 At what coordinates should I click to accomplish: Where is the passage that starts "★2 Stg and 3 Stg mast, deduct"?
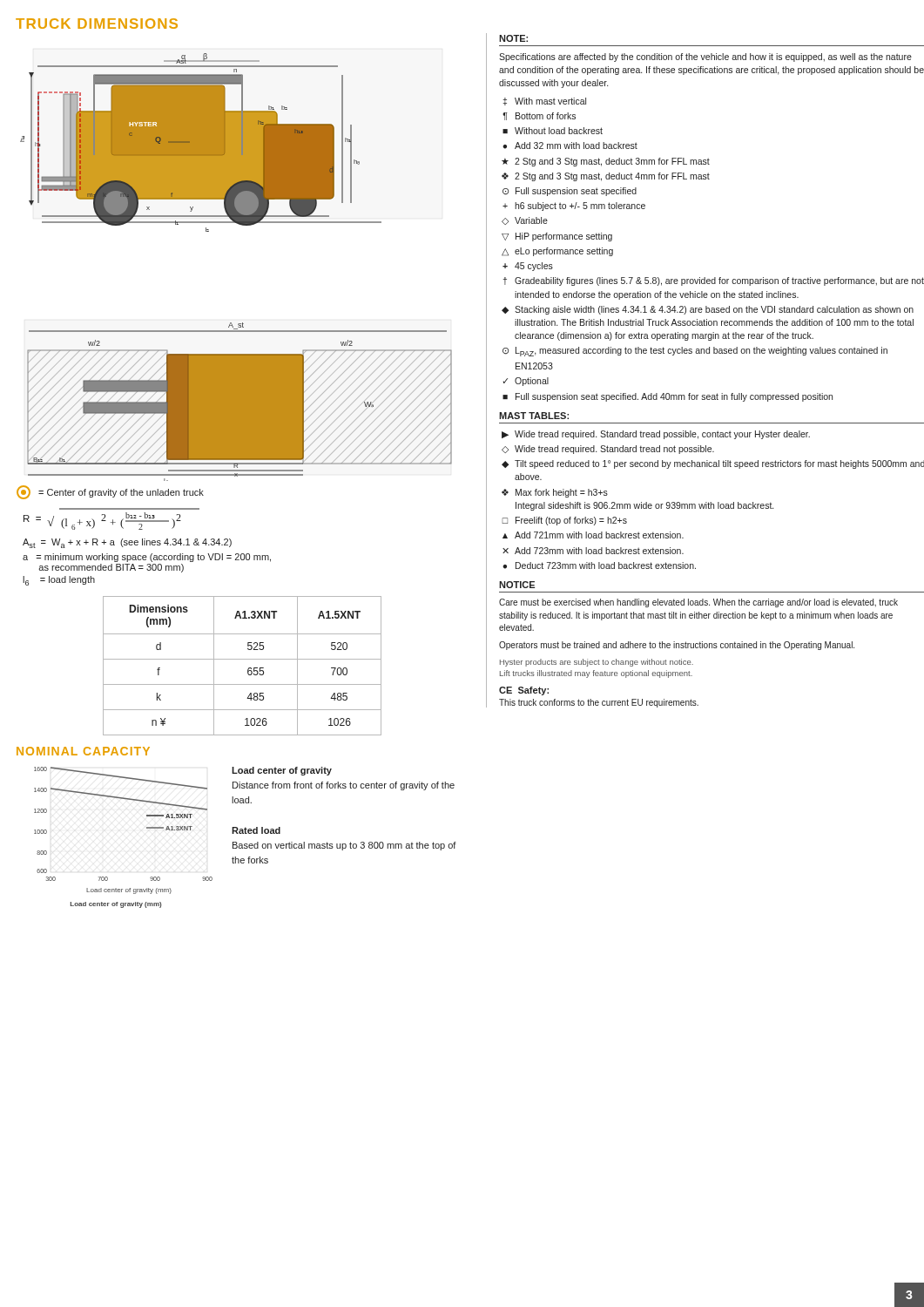point(604,161)
